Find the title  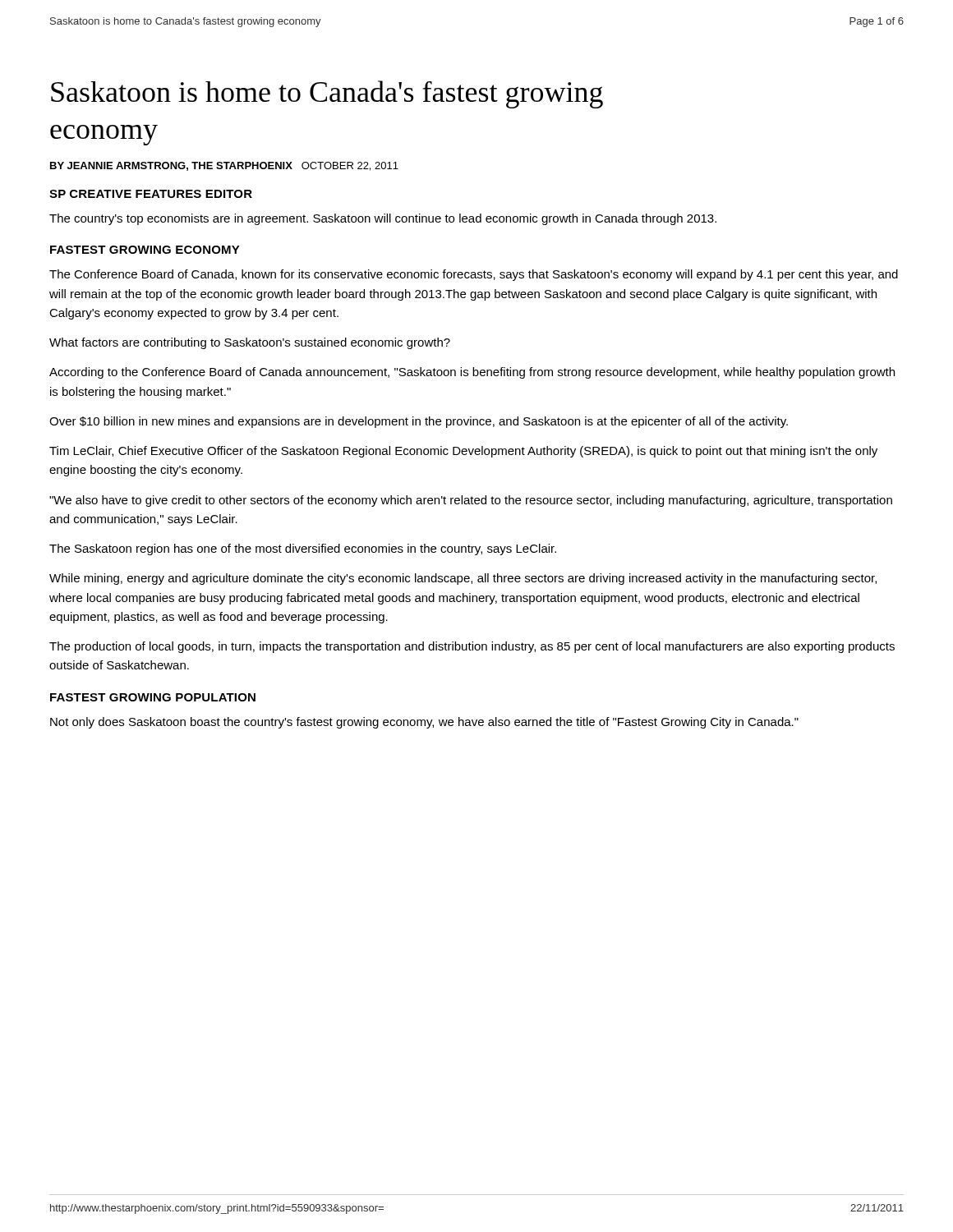pos(476,111)
